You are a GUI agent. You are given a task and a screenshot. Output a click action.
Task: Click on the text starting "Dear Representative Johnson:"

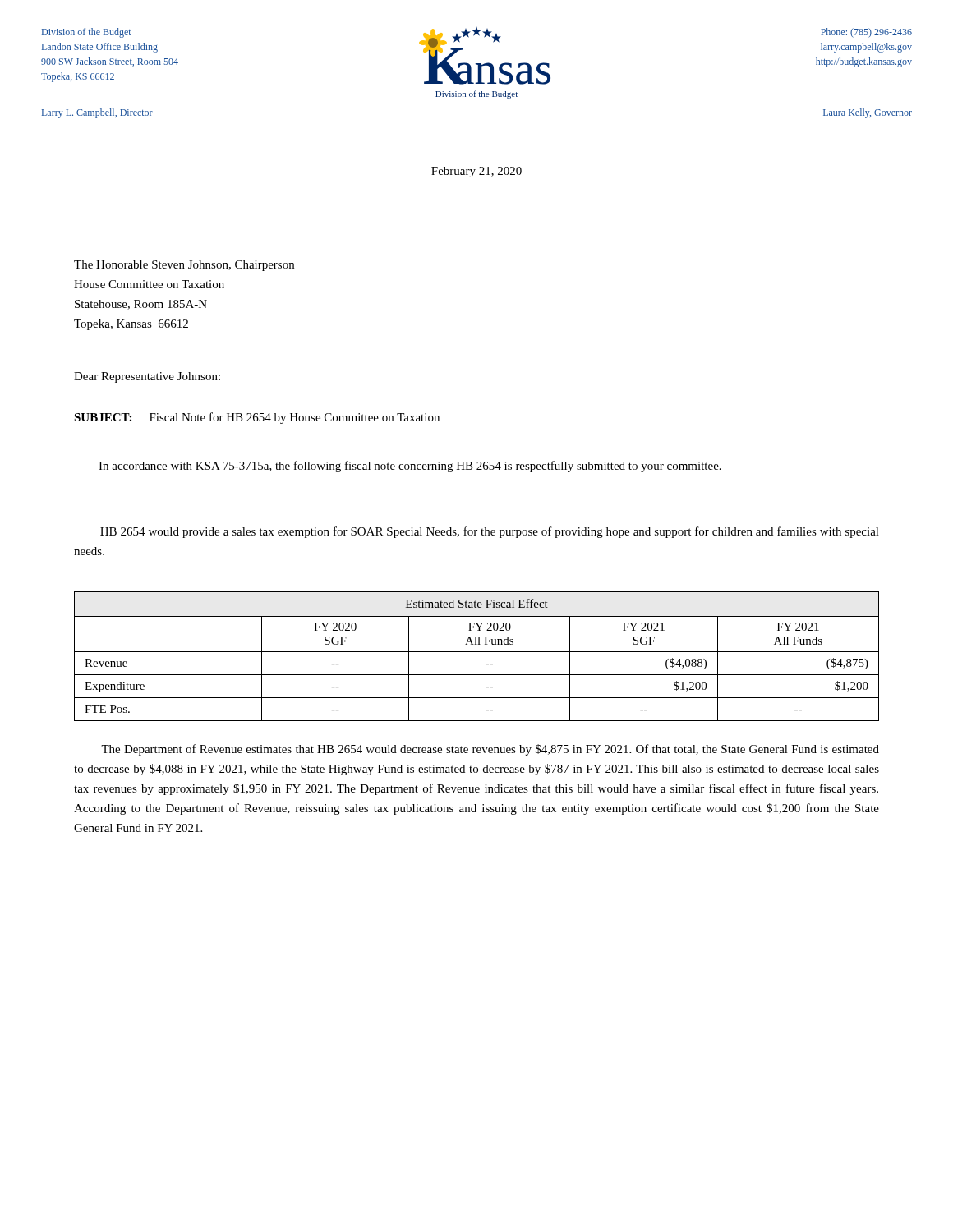pos(148,376)
